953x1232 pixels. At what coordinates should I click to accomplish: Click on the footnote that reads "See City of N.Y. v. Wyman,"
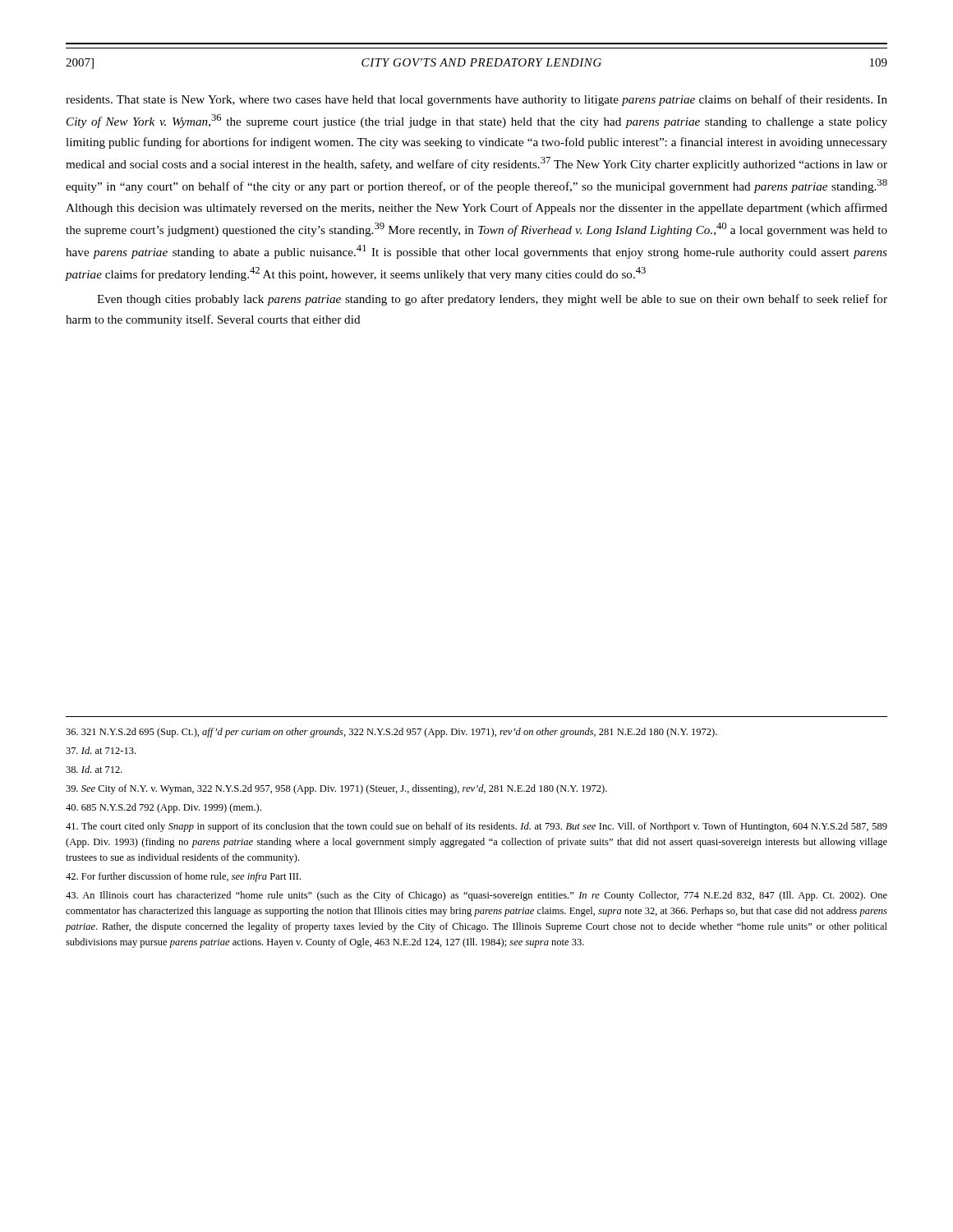(337, 788)
